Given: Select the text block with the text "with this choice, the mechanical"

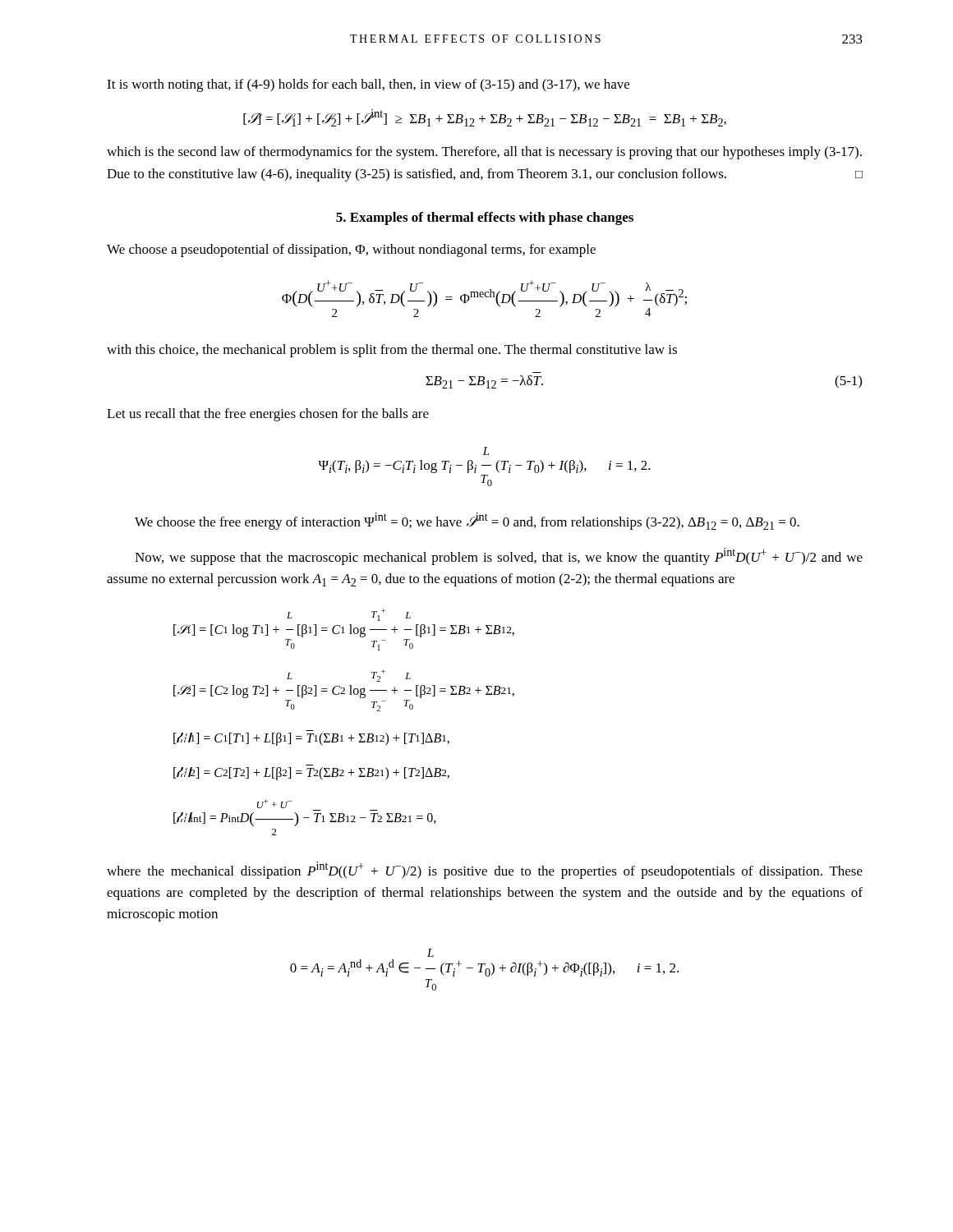Looking at the screenshot, I should tap(392, 350).
